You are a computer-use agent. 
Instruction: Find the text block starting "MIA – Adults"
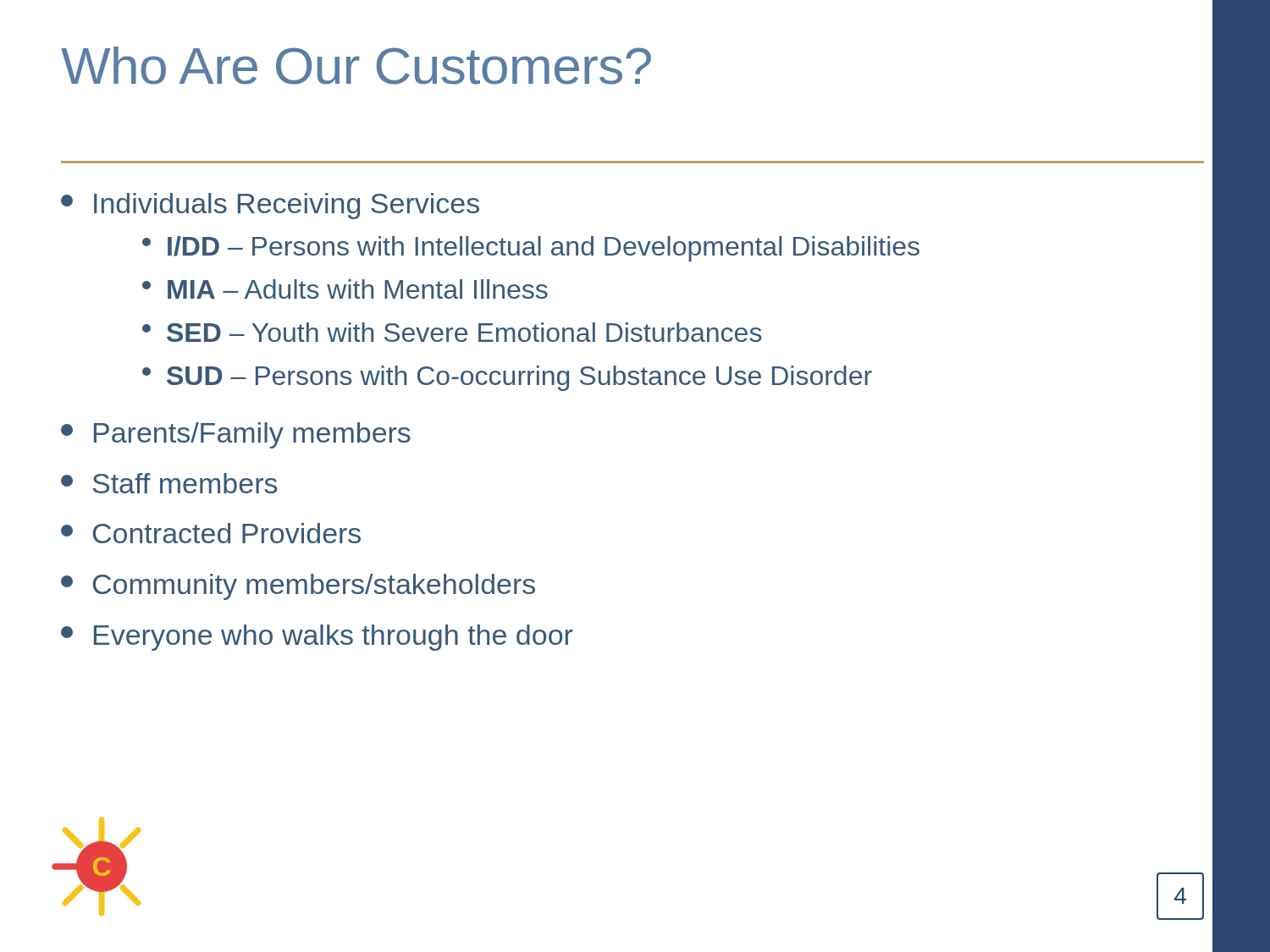[345, 290]
